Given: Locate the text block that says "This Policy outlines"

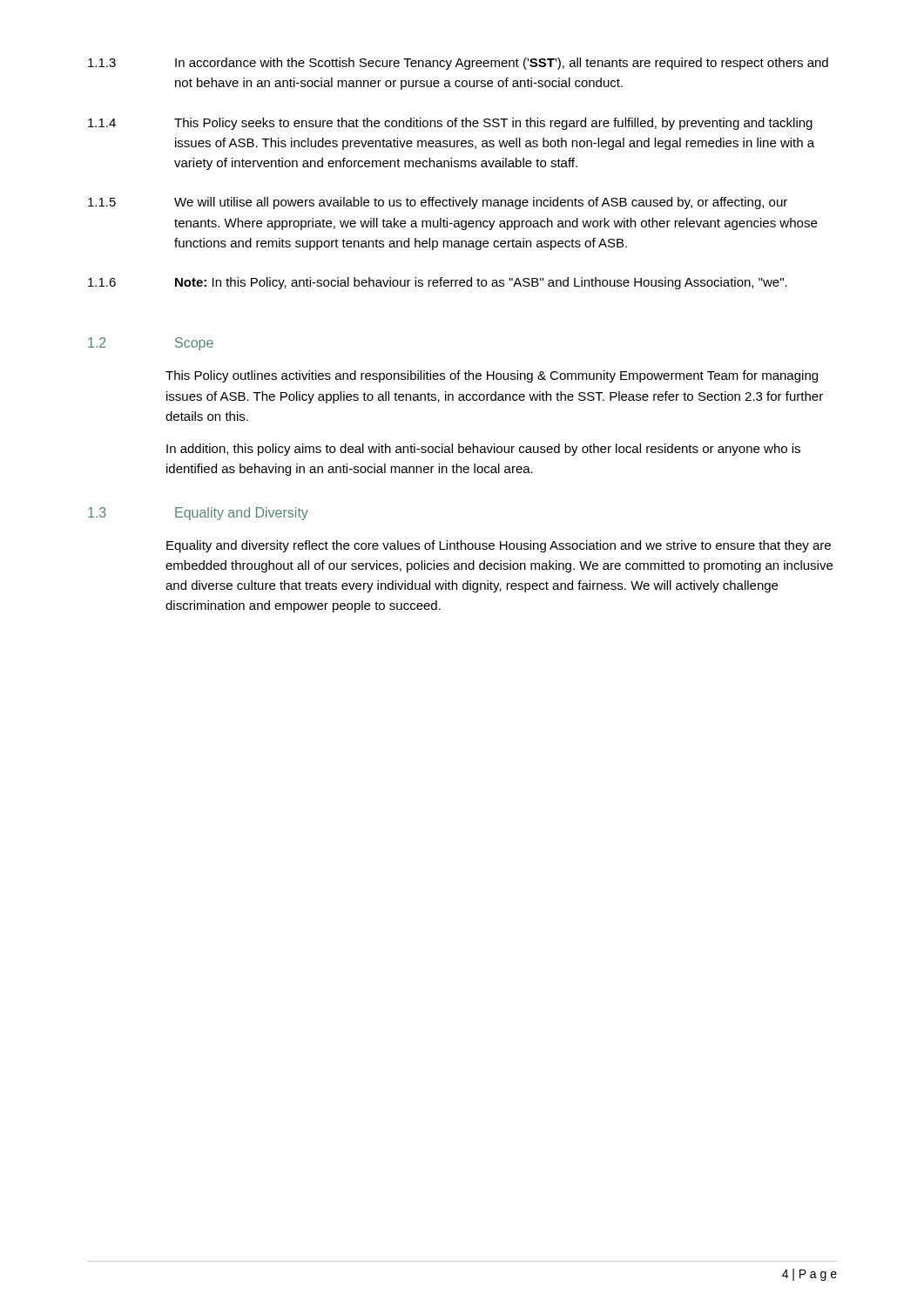Looking at the screenshot, I should click(492, 376).
